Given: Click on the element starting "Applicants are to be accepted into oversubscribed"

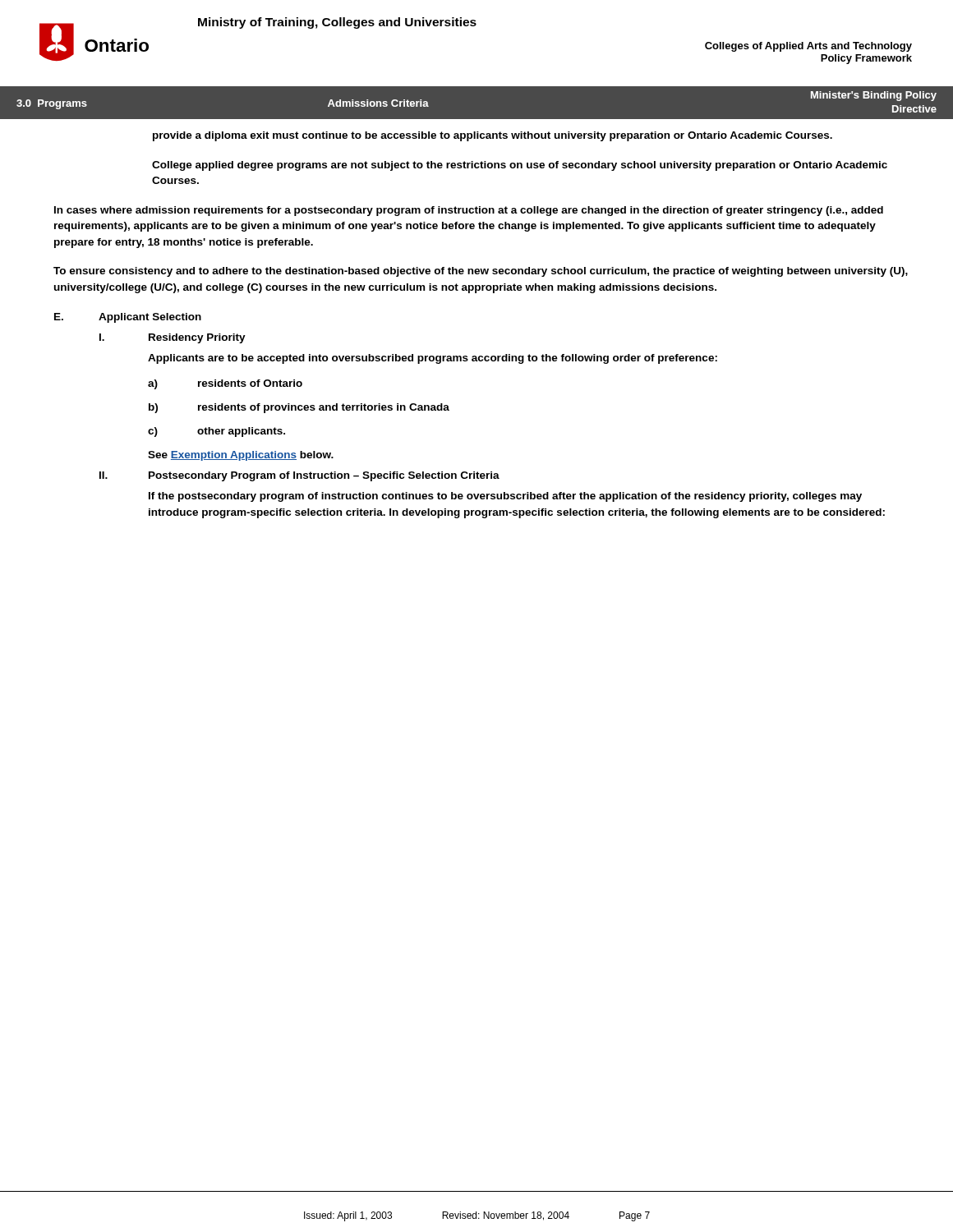Looking at the screenshot, I should 530,358.
